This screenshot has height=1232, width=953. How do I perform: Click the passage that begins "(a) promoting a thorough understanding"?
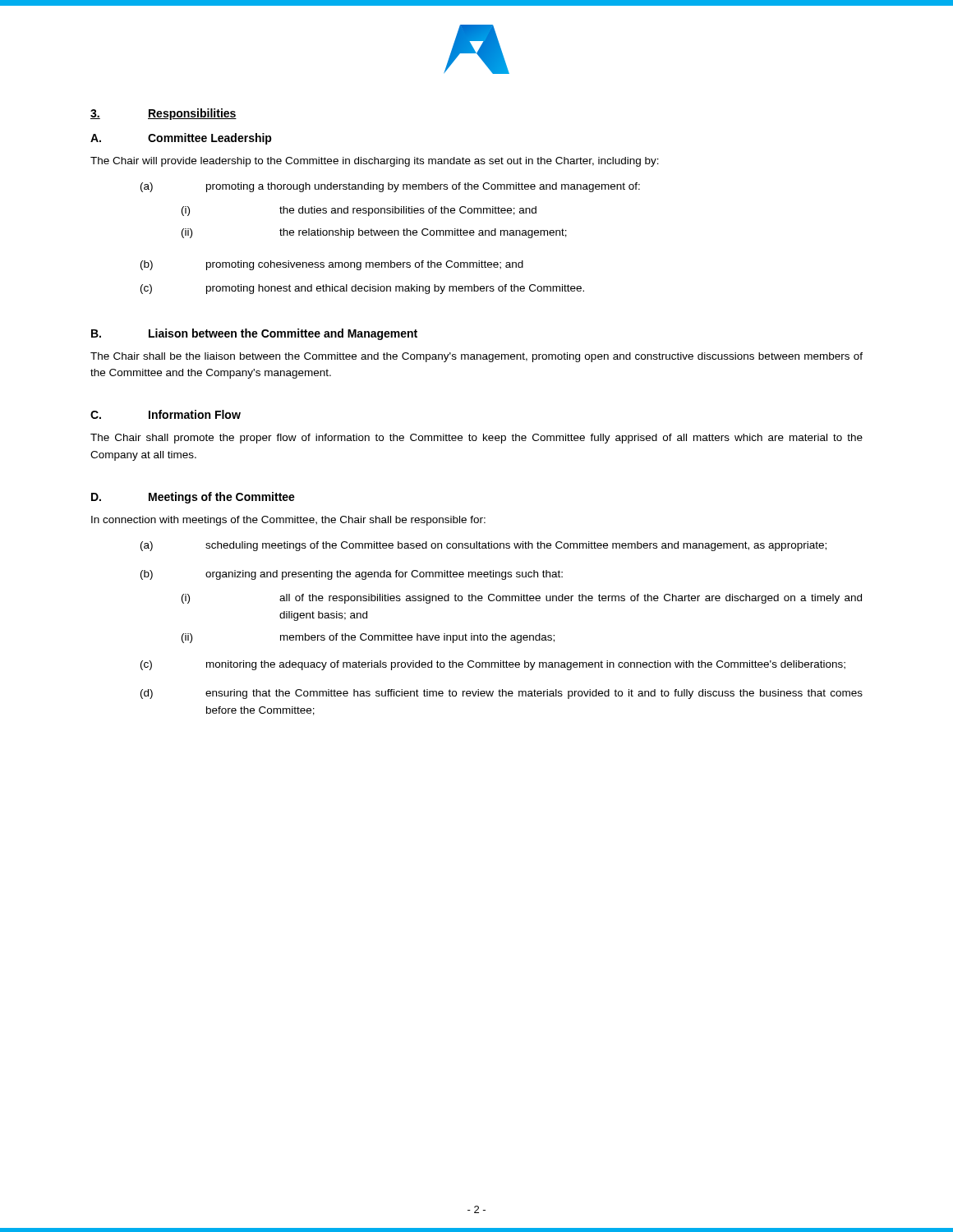coord(476,187)
